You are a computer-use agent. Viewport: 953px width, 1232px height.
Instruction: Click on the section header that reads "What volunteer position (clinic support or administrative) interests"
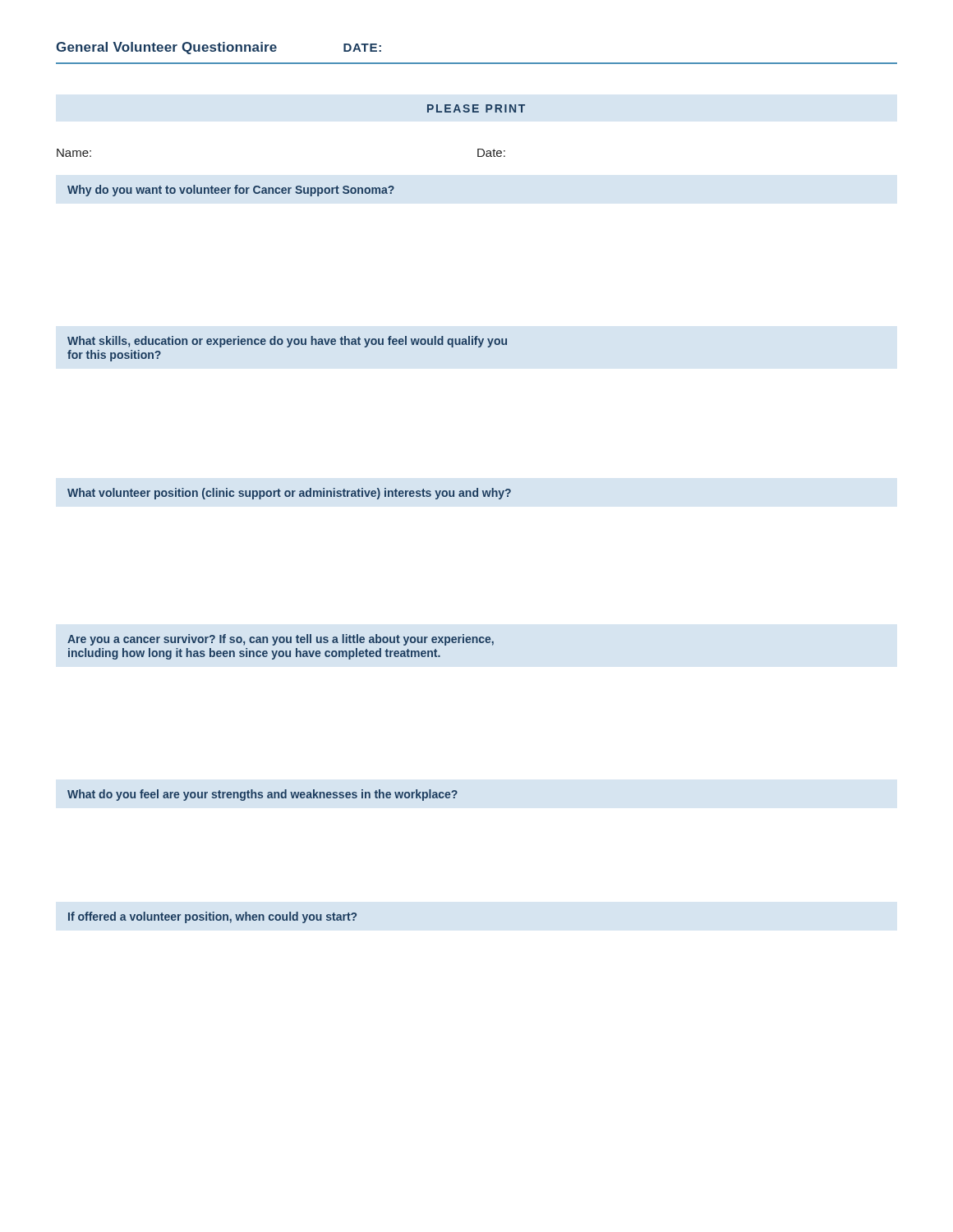click(289, 493)
